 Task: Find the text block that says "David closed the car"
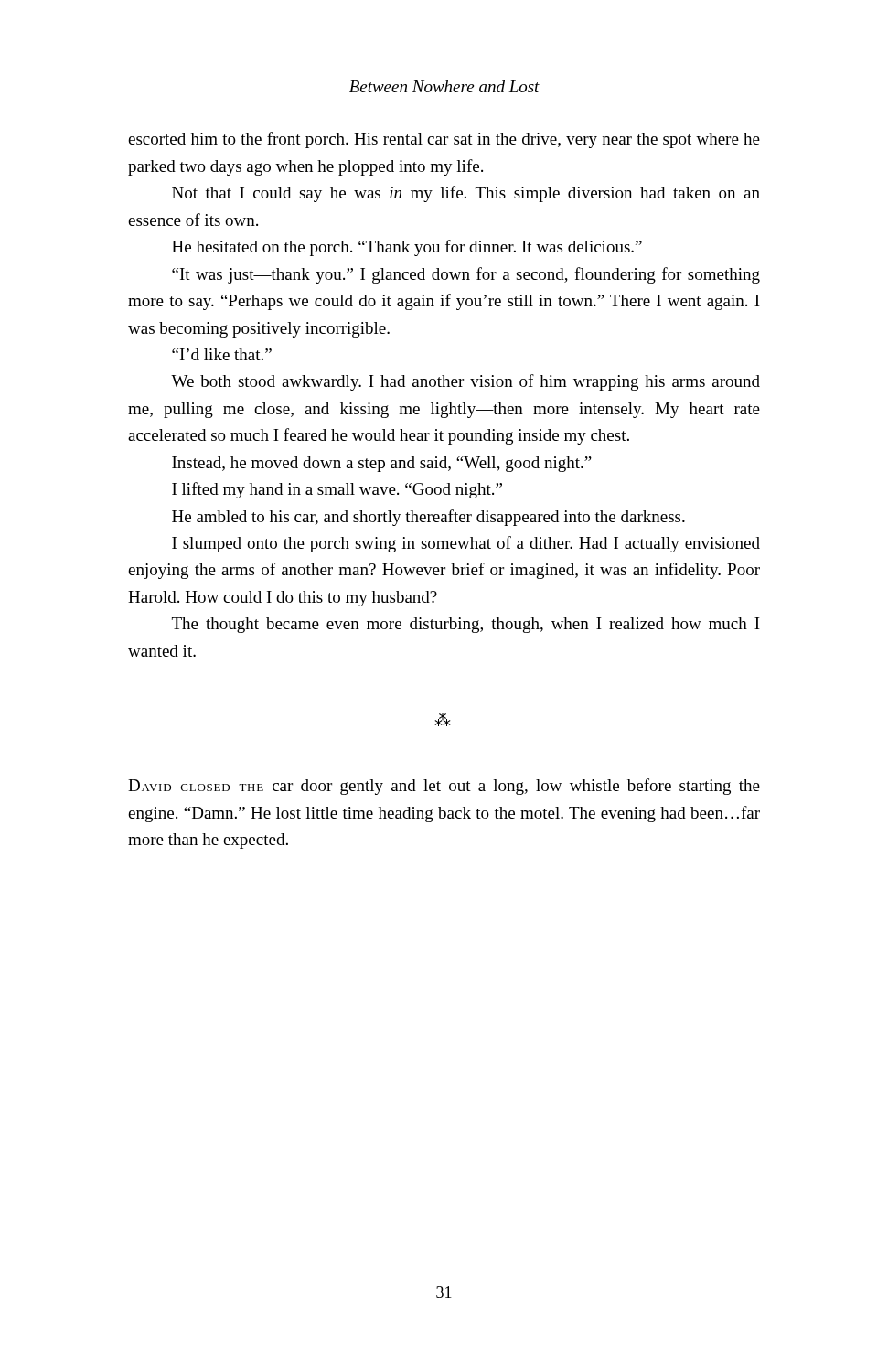coord(444,812)
